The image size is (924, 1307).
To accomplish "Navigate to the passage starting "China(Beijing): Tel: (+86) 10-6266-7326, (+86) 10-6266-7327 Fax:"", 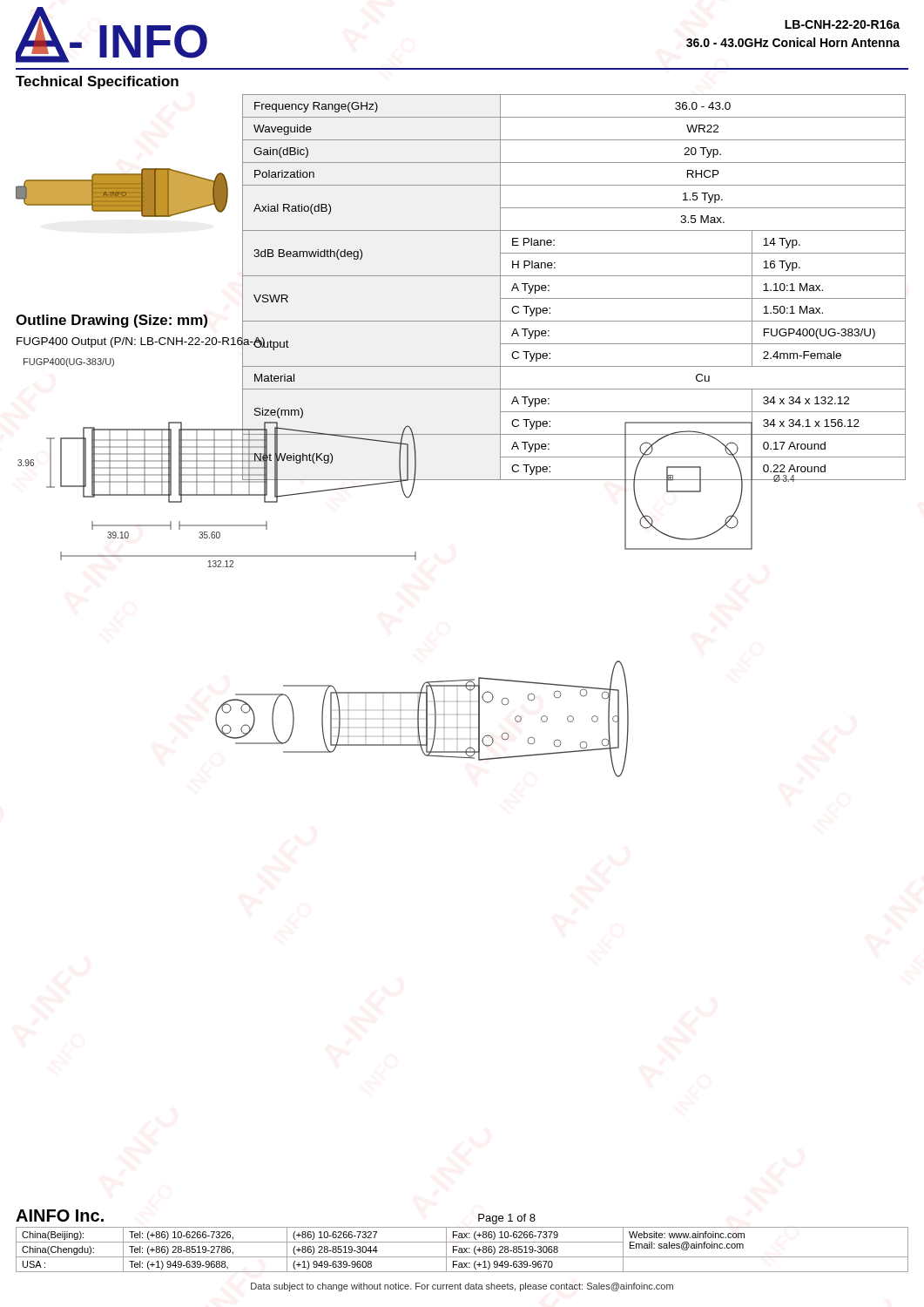I will pyautogui.click(x=462, y=1249).
